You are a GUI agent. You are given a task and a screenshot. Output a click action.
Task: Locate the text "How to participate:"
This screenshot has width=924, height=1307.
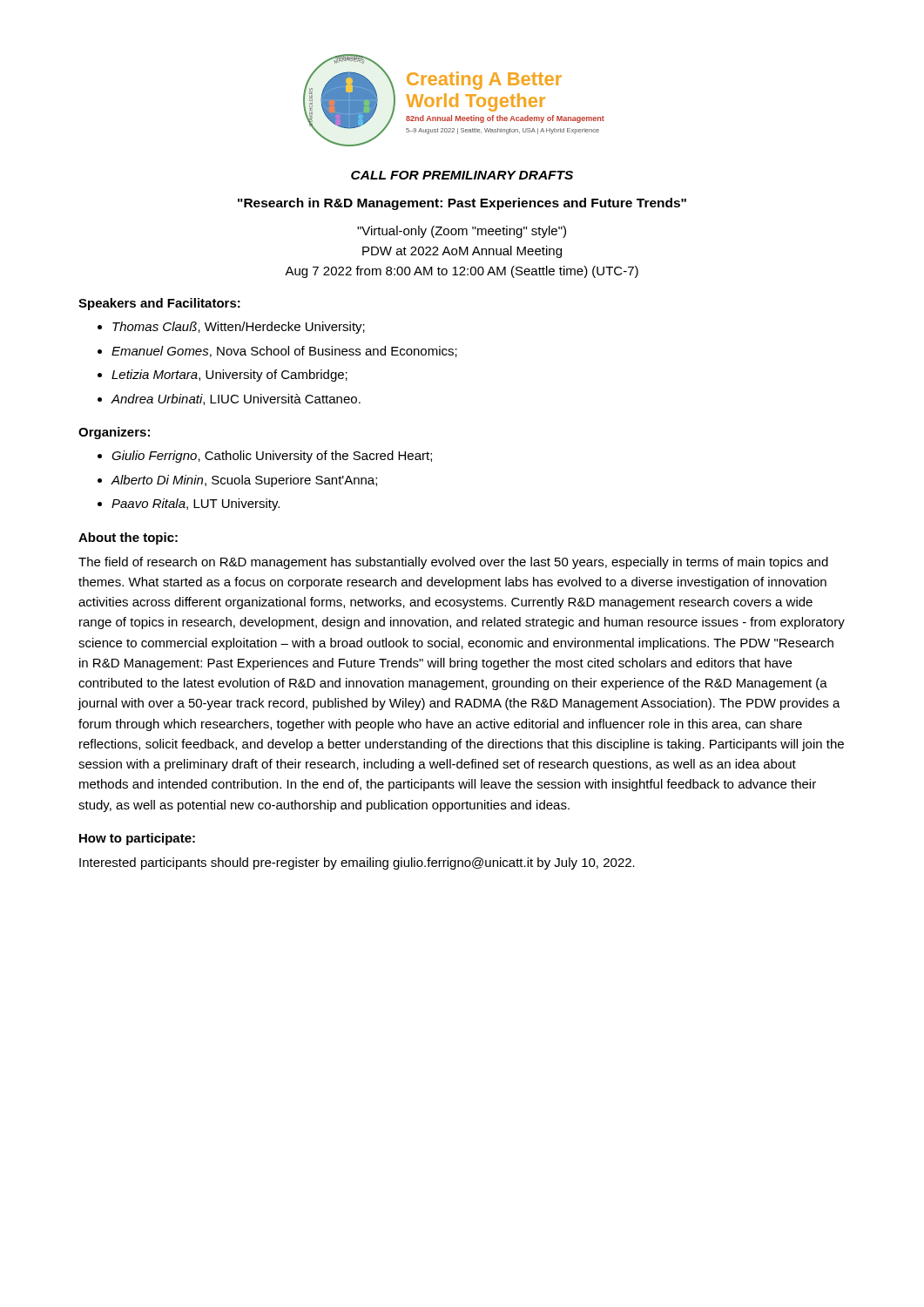(x=137, y=838)
